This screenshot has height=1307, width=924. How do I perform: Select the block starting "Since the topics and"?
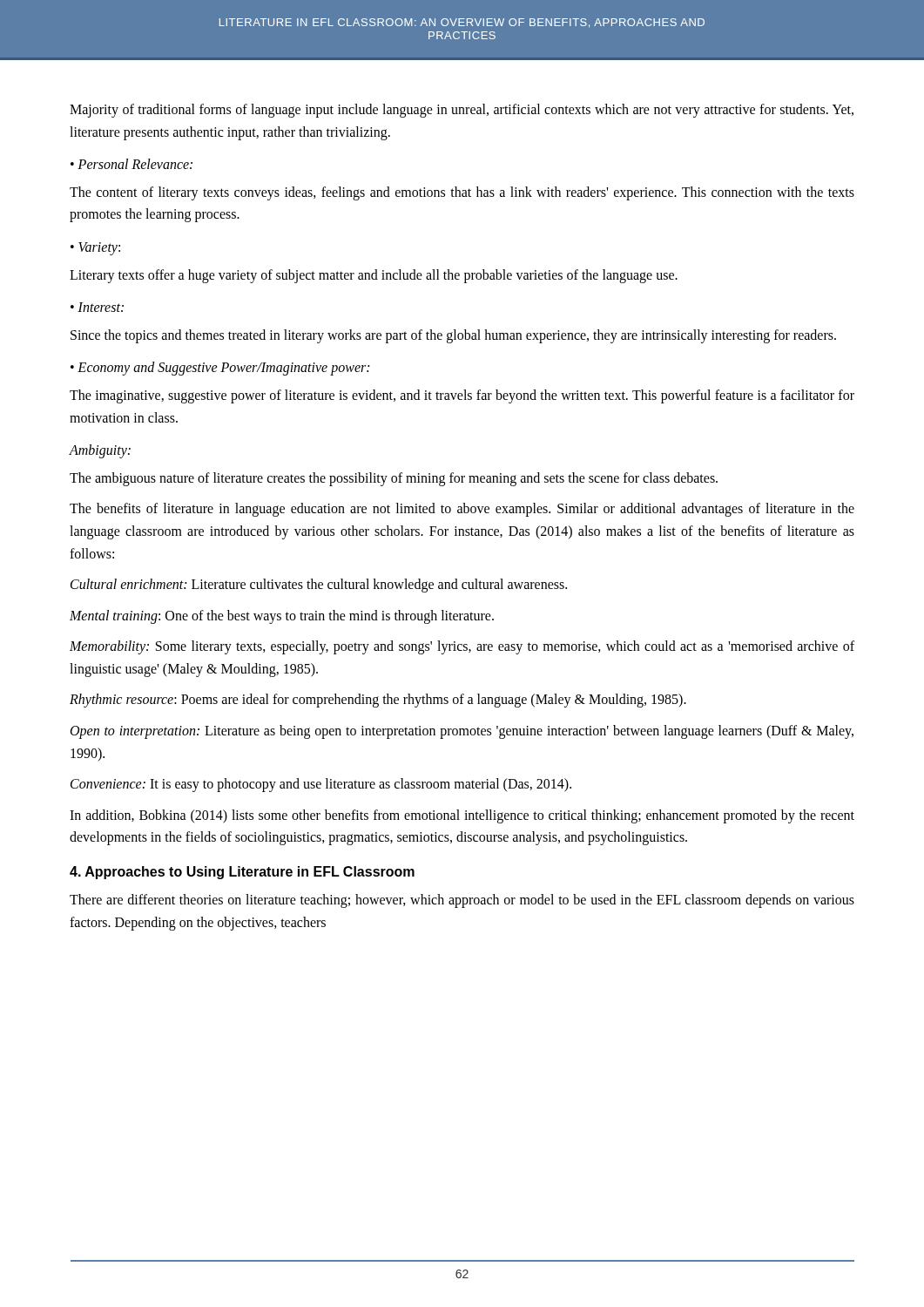(453, 335)
